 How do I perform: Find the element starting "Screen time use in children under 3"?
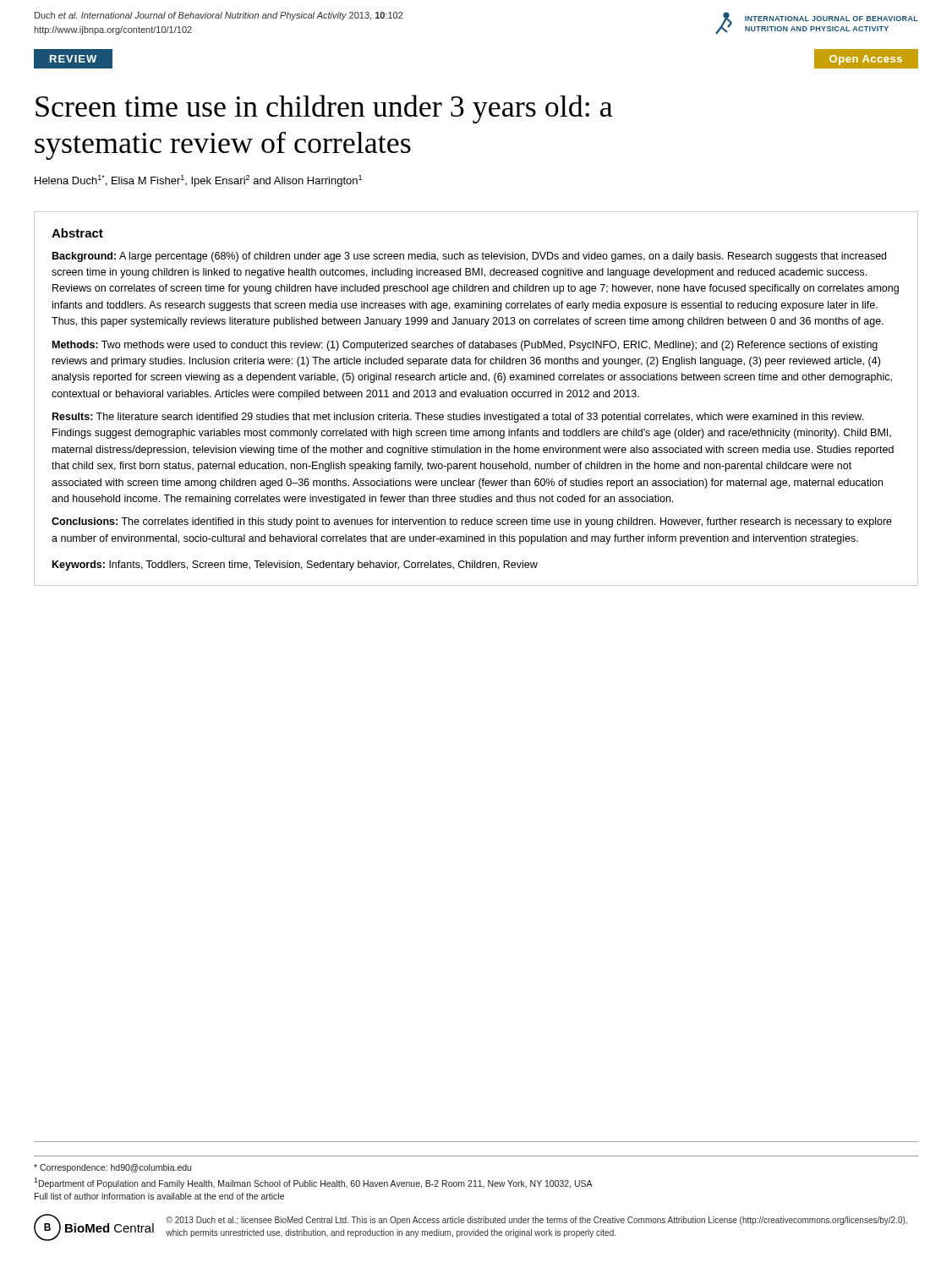coord(323,125)
